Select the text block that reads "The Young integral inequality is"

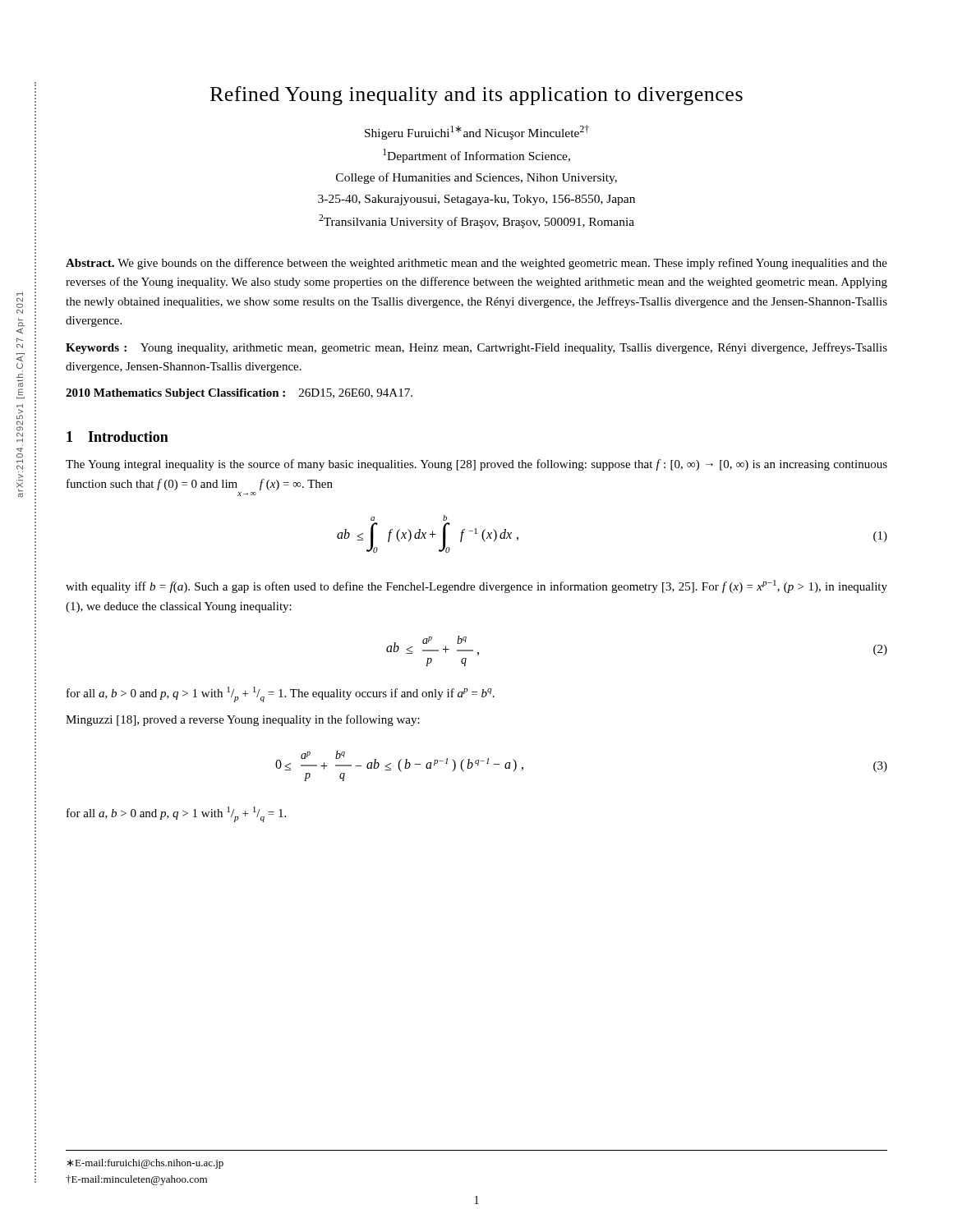[476, 475]
